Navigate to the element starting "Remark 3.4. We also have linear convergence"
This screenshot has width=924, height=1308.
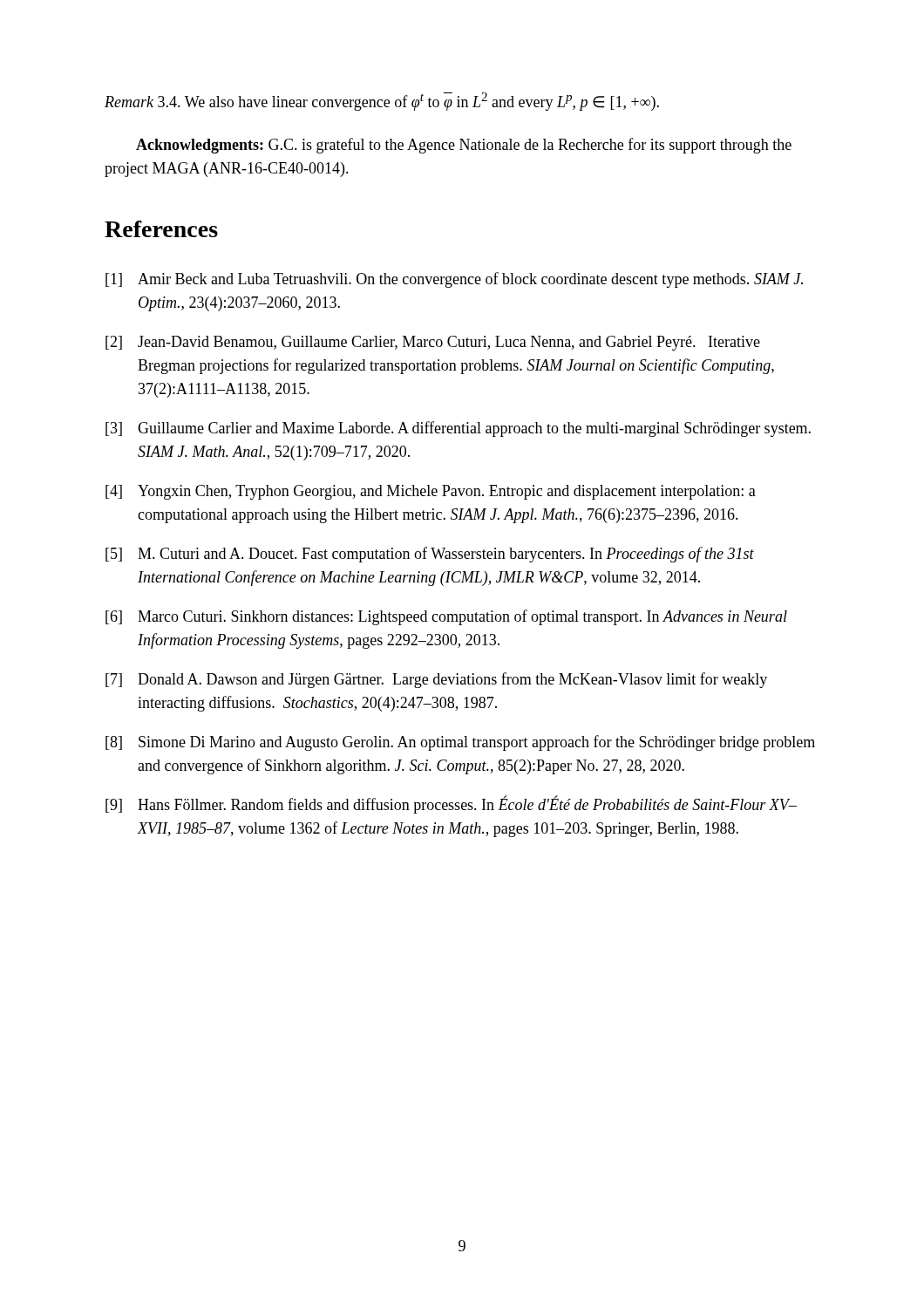382,100
